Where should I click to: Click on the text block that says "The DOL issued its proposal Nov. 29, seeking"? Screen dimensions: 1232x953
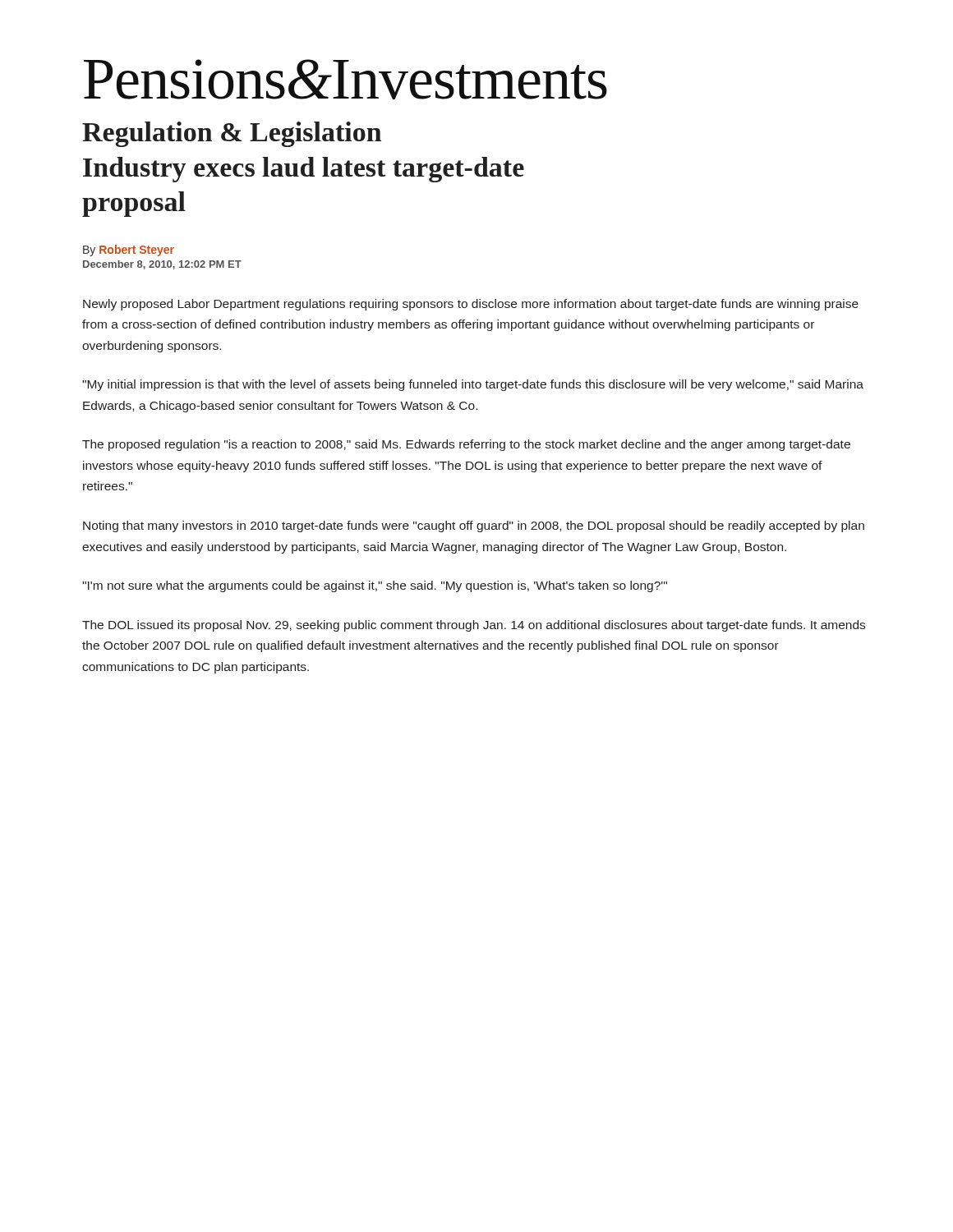pos(474,645)
